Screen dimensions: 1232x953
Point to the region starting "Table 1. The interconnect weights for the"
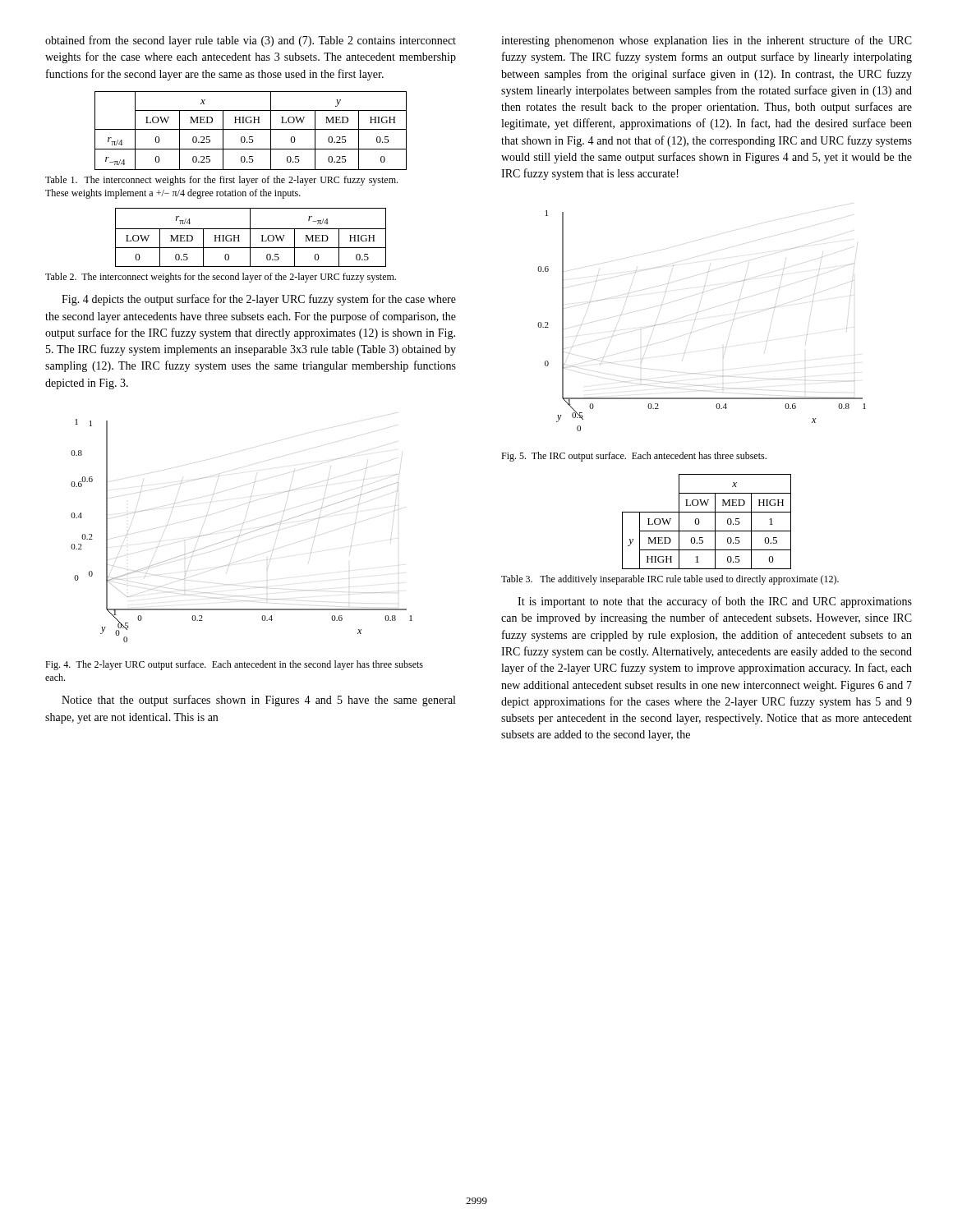pos(222,187)
